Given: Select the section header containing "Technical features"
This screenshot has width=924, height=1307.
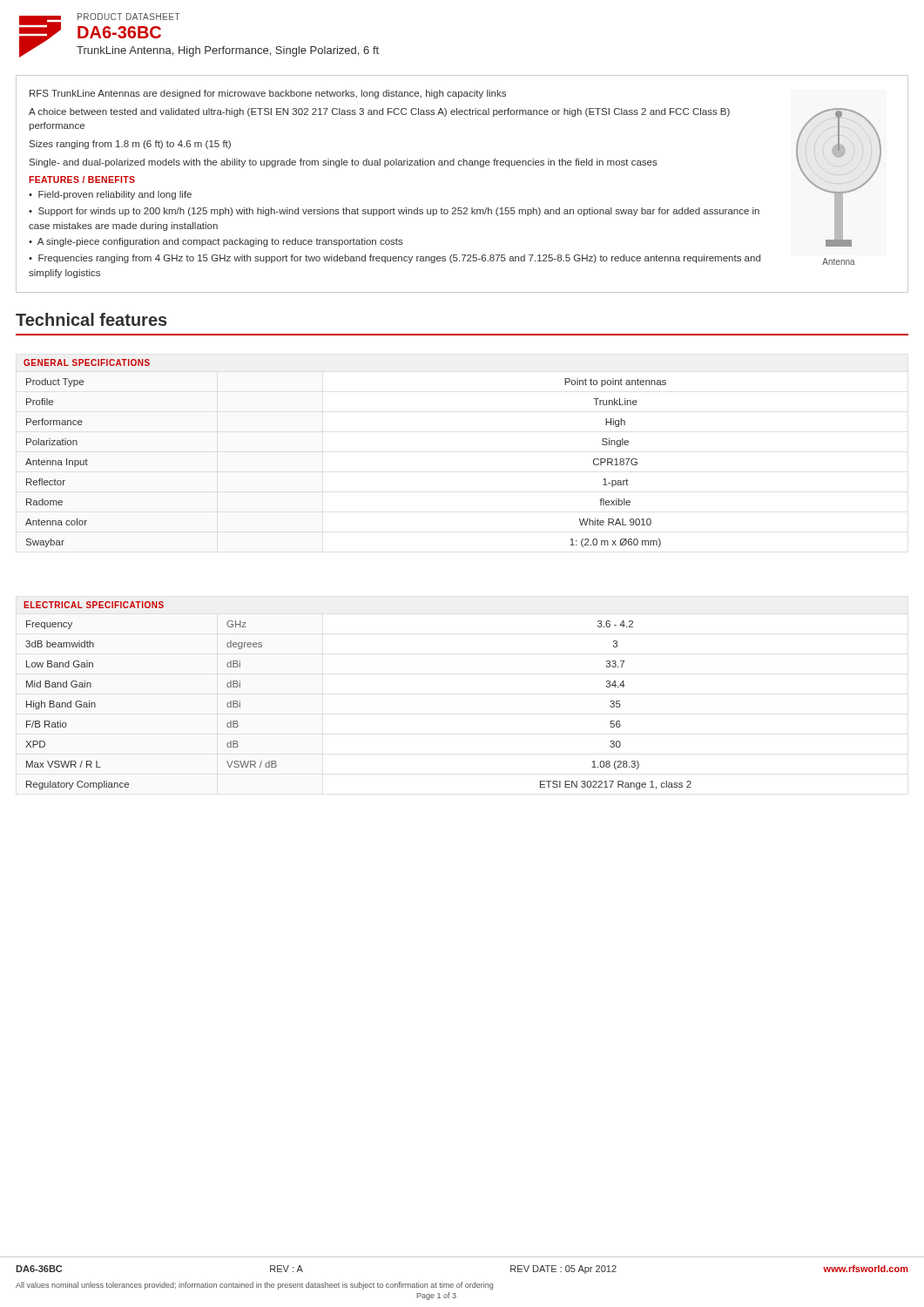Looking at the screenshot, I should [462, 323].
